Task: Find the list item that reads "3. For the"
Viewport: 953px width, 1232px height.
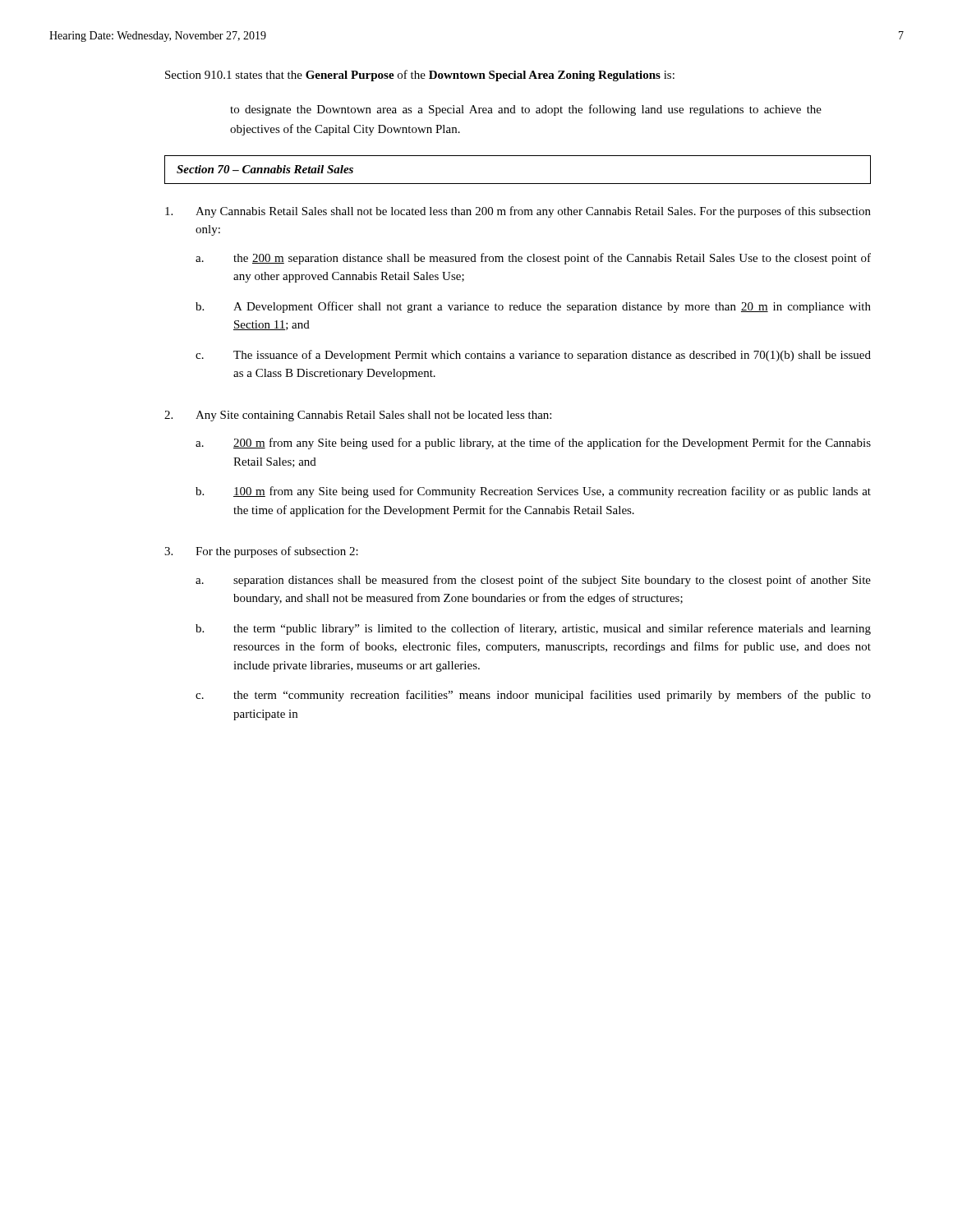Action: click(518, 638)
